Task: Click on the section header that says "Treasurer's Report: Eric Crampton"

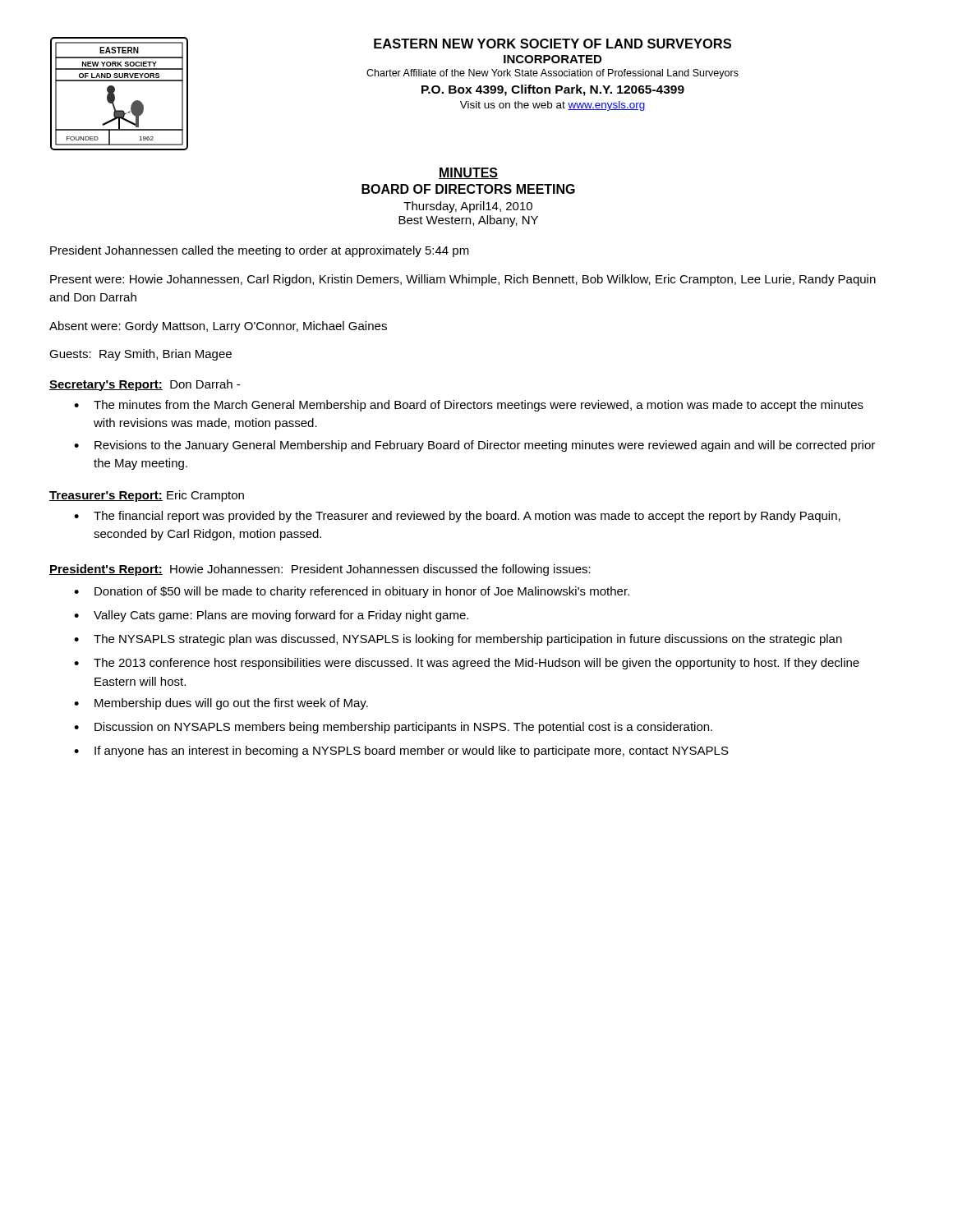Action: (x=147, y=494)
